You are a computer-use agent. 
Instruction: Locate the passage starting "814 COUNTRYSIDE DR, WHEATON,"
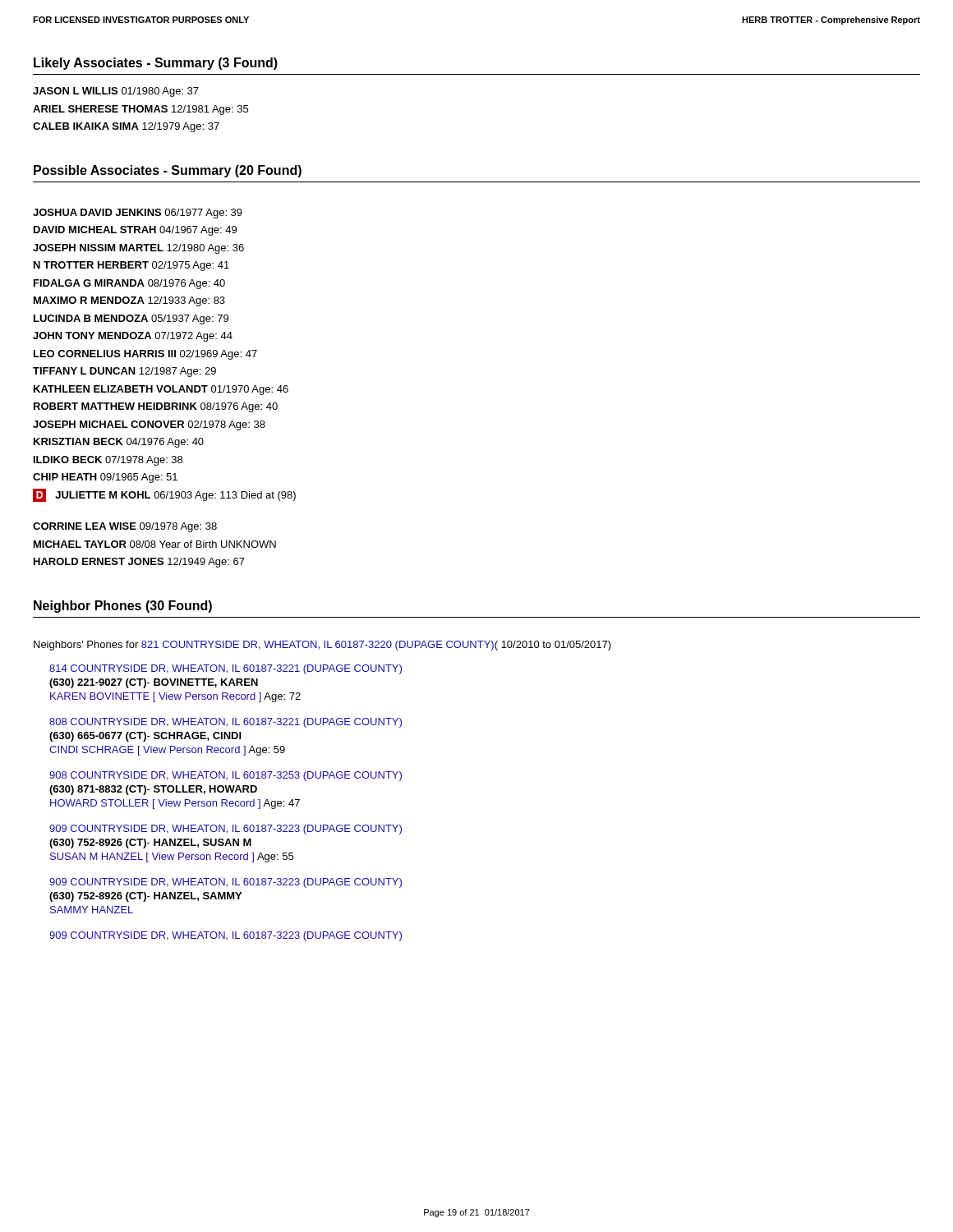pos(226,669)
